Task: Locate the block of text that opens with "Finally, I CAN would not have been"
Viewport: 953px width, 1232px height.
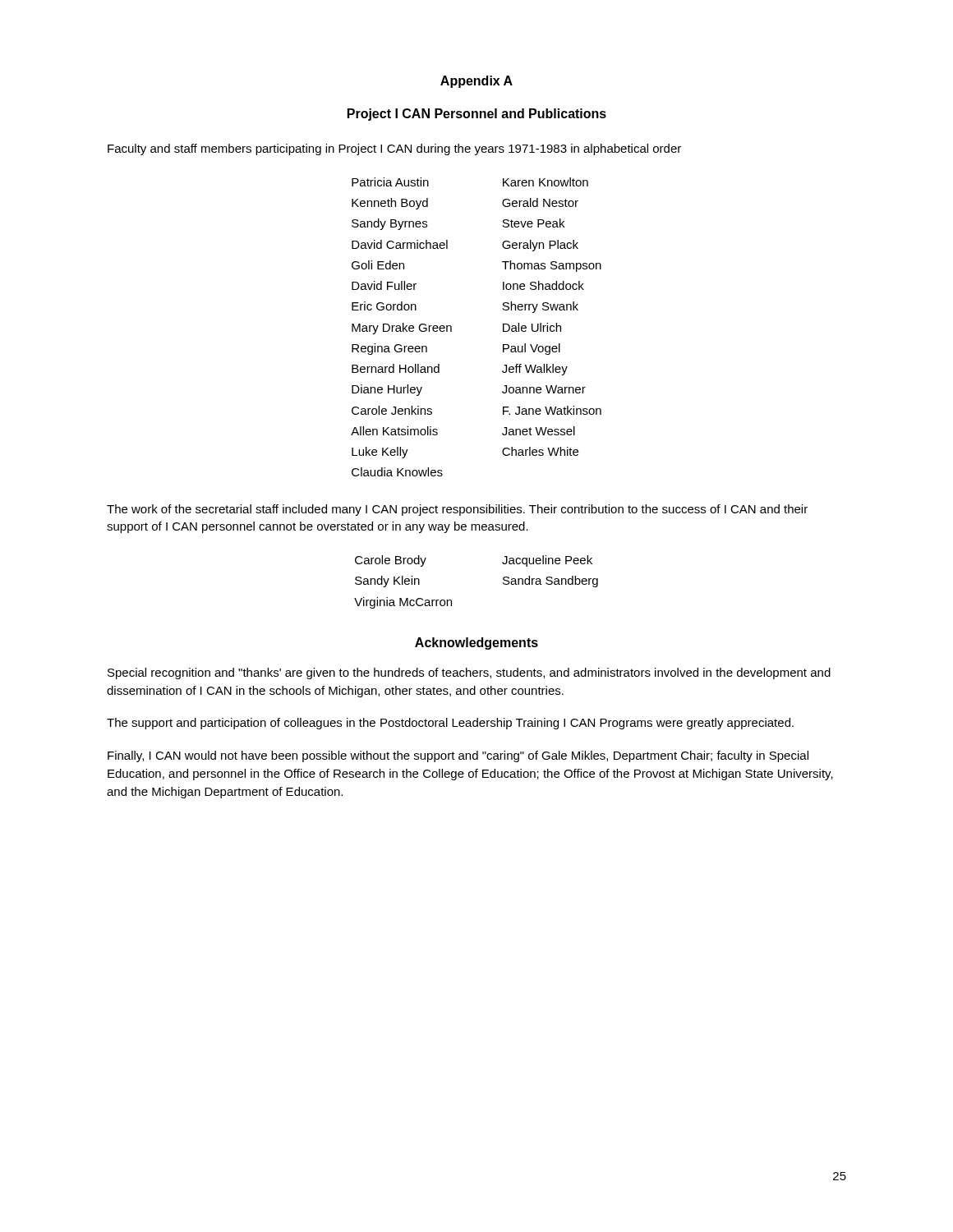Action: (470, 773)
